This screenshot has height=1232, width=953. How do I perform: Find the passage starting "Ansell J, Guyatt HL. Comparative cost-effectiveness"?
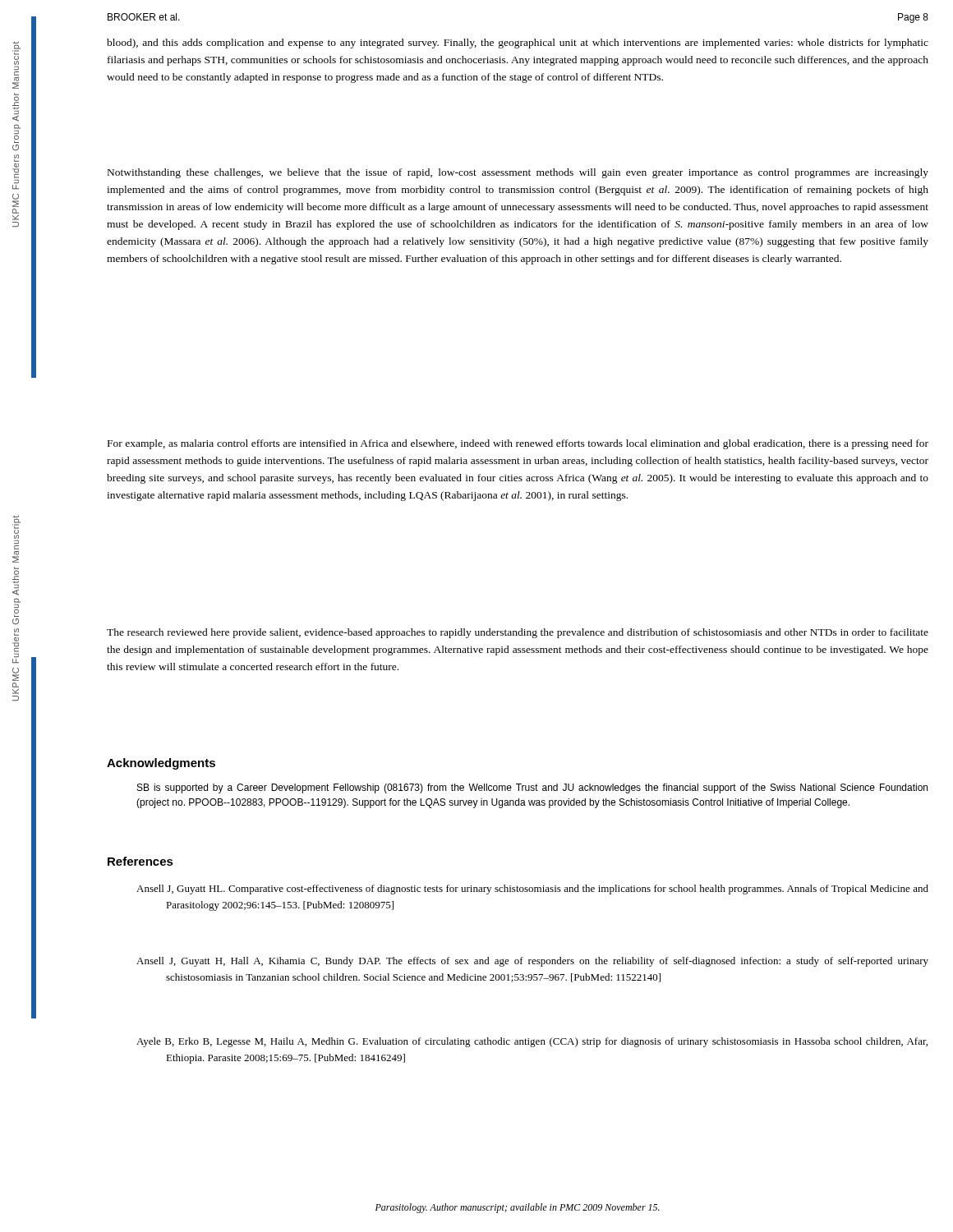pos(532,896)
